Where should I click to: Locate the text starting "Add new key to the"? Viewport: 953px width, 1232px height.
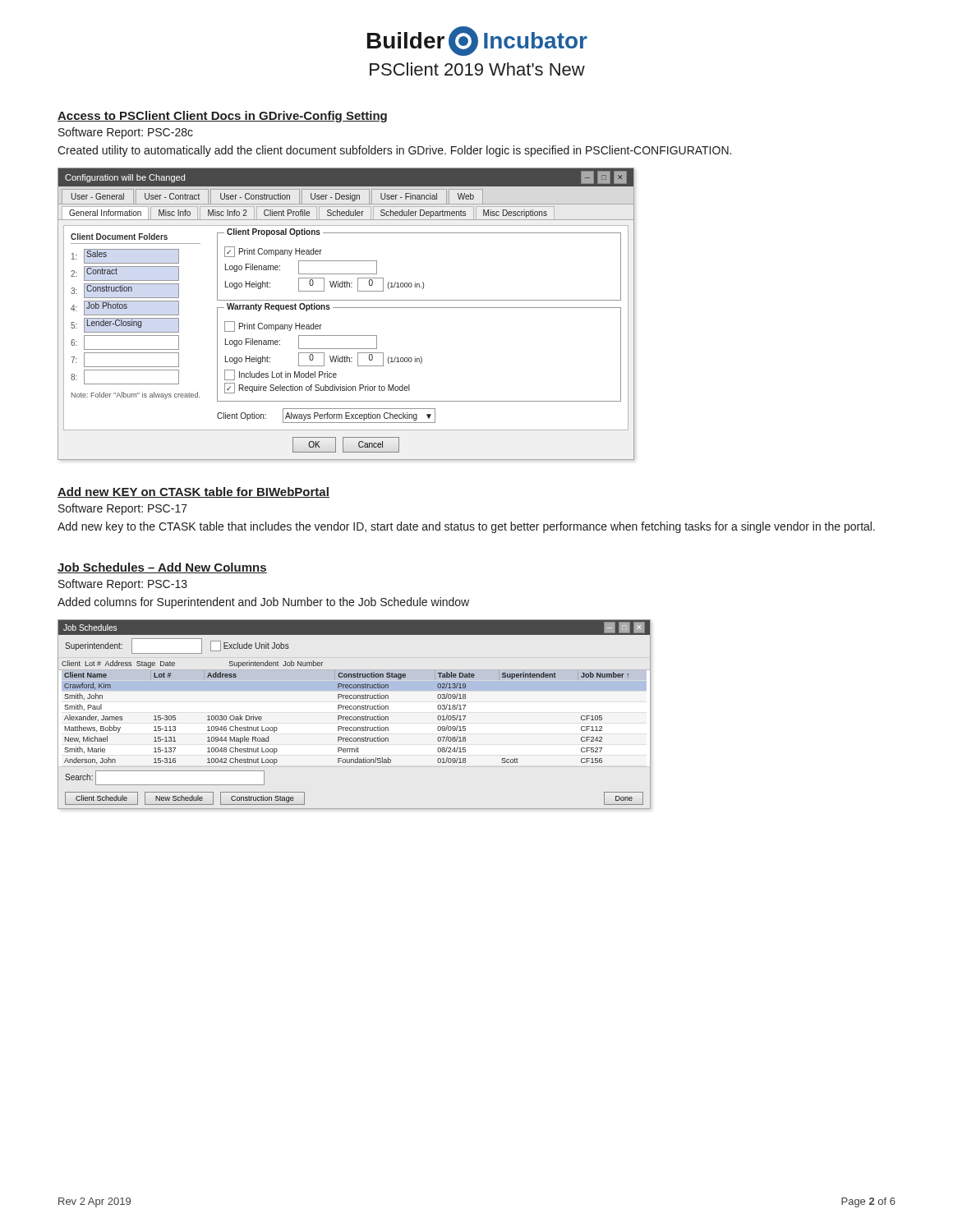(x=467, y=526)
